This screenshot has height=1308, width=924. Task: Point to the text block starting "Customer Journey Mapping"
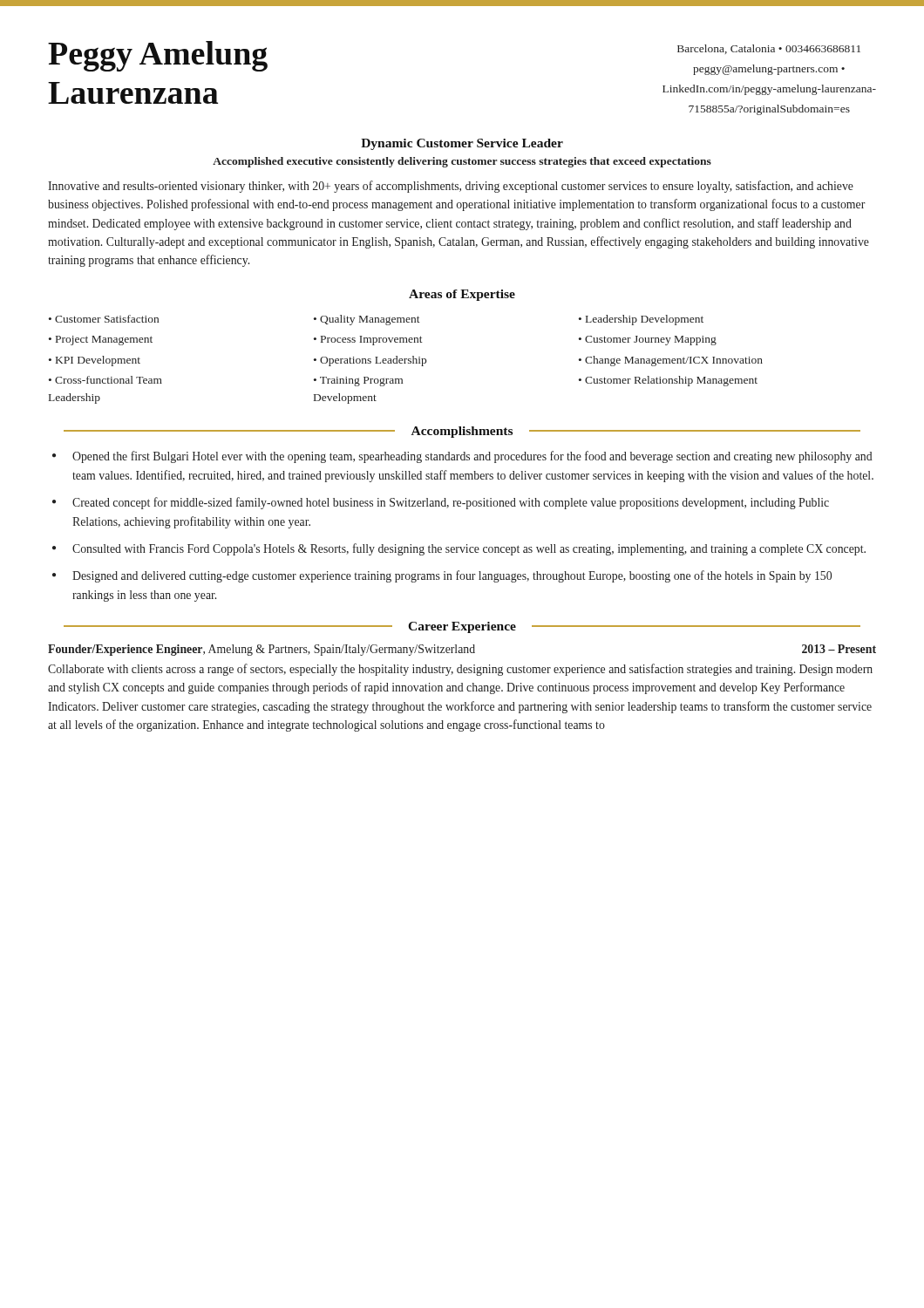[x=727, y=339]
